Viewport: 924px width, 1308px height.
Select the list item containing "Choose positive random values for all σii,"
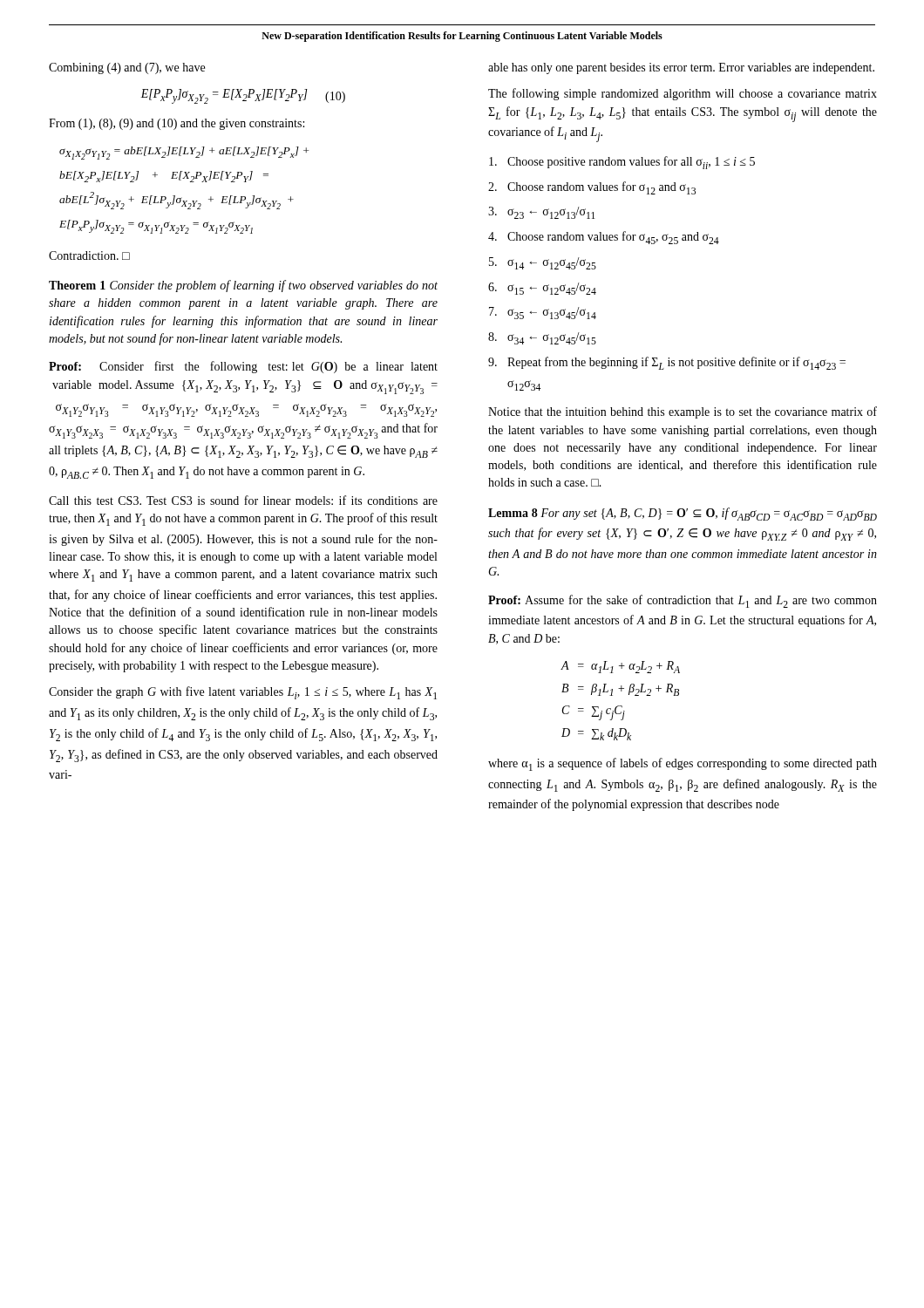pyautogui.click(x=622, y=164)
